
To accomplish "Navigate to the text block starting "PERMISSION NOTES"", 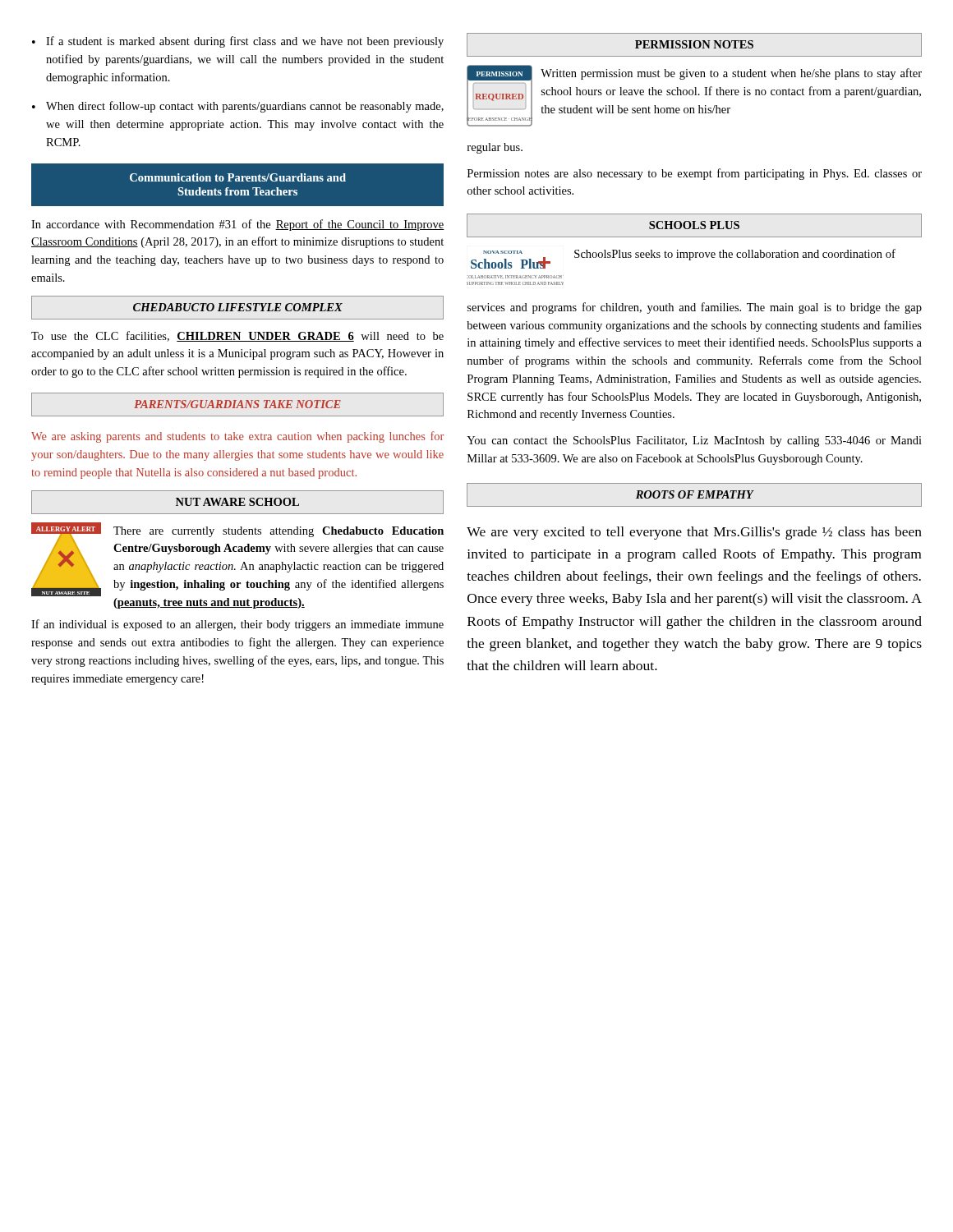I will [x=694, y=45].
